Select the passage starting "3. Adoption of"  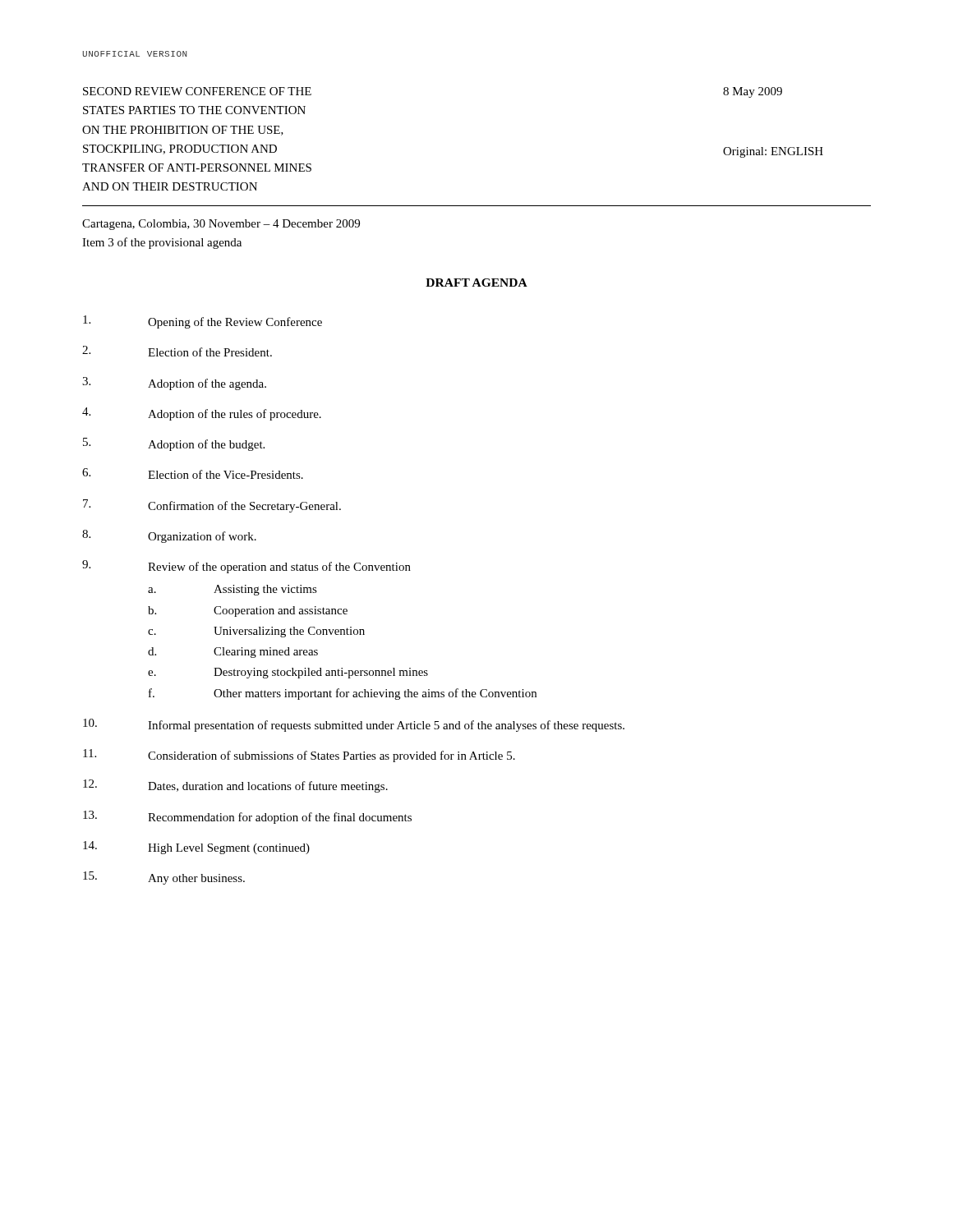click(174, 384)
